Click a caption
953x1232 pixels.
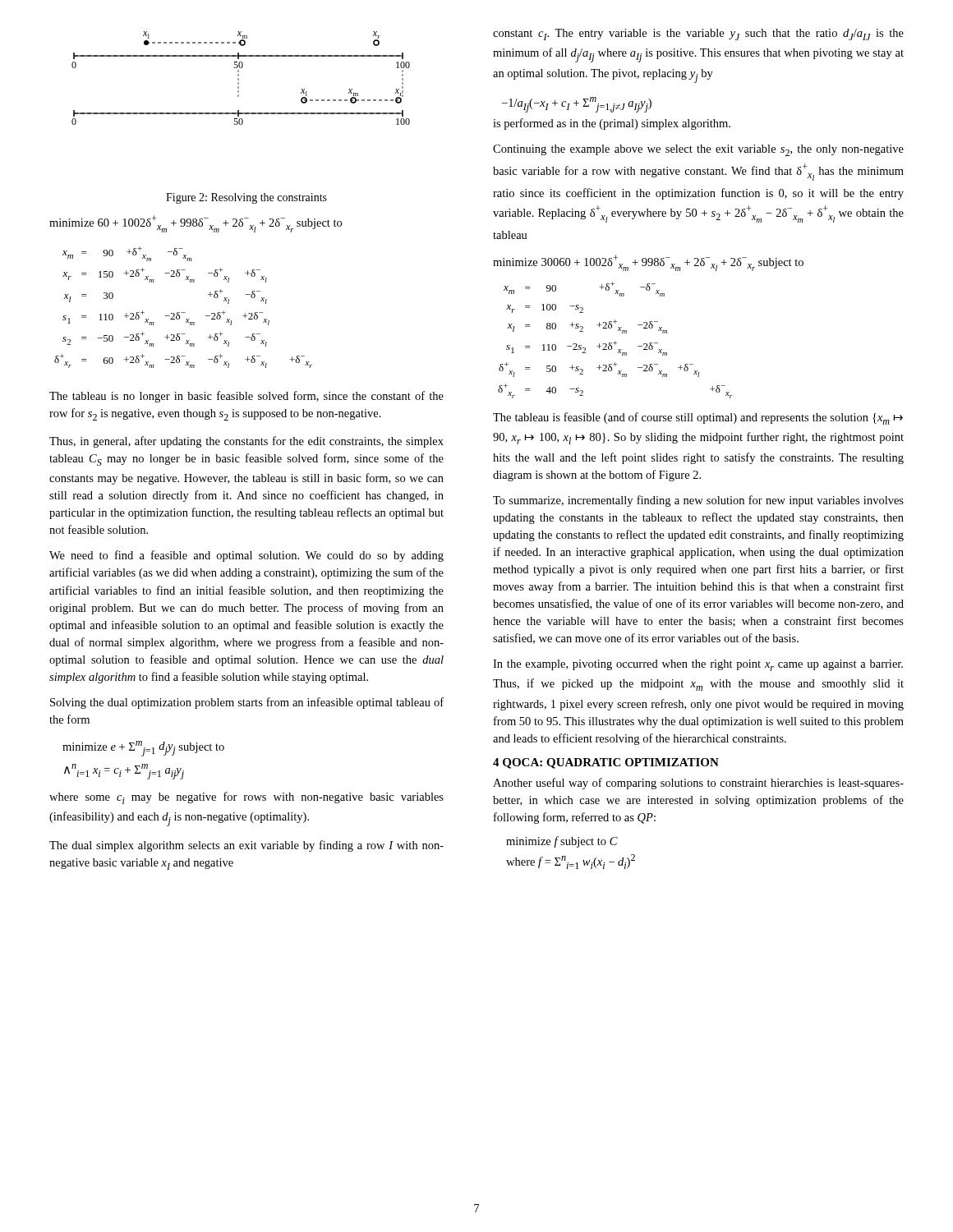pyautogui.click(x=246, y=197)
